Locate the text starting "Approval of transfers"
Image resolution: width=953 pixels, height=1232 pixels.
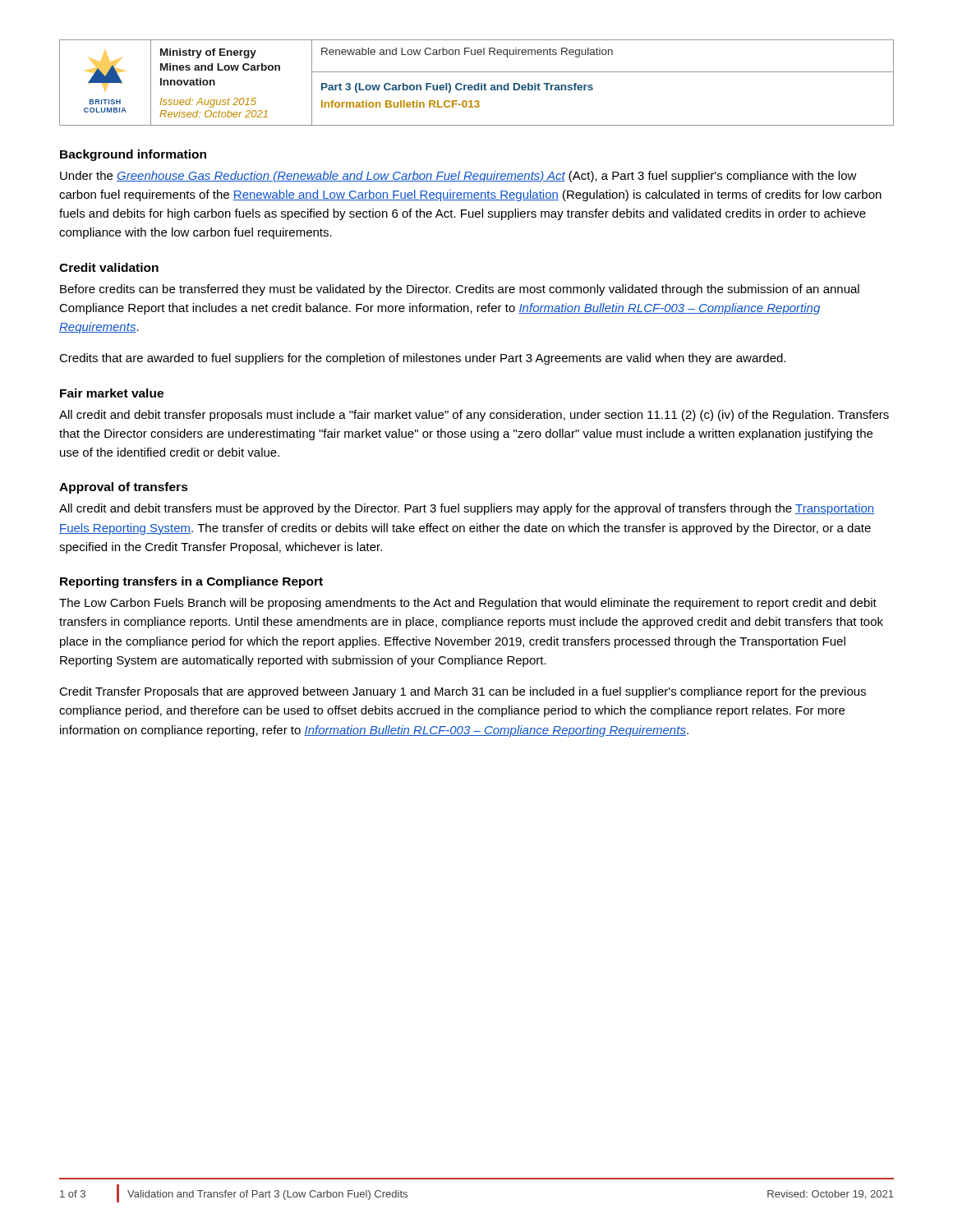(x=124, y=488)
